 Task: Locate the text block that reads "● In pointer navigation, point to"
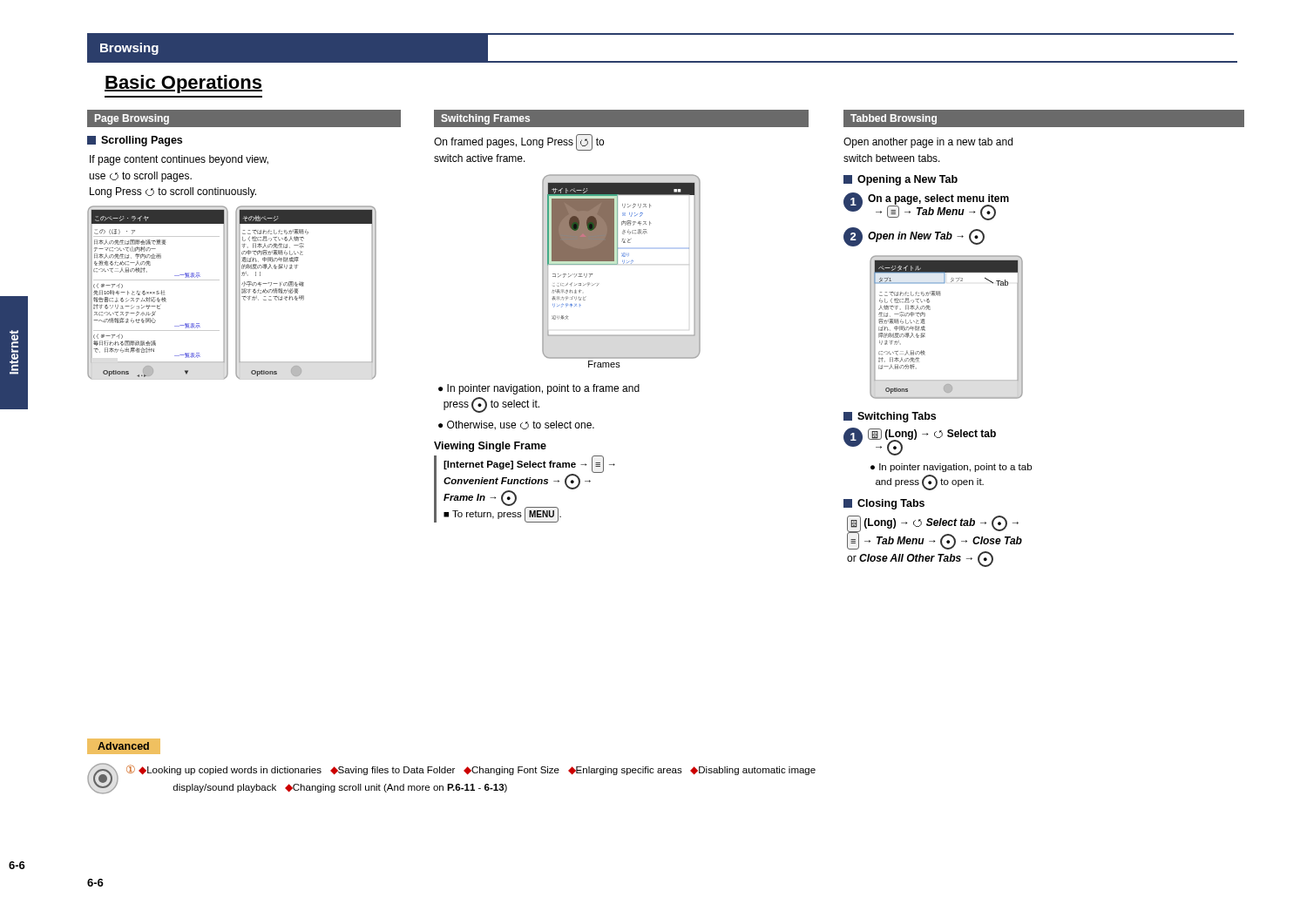click(x=951, y=476)
